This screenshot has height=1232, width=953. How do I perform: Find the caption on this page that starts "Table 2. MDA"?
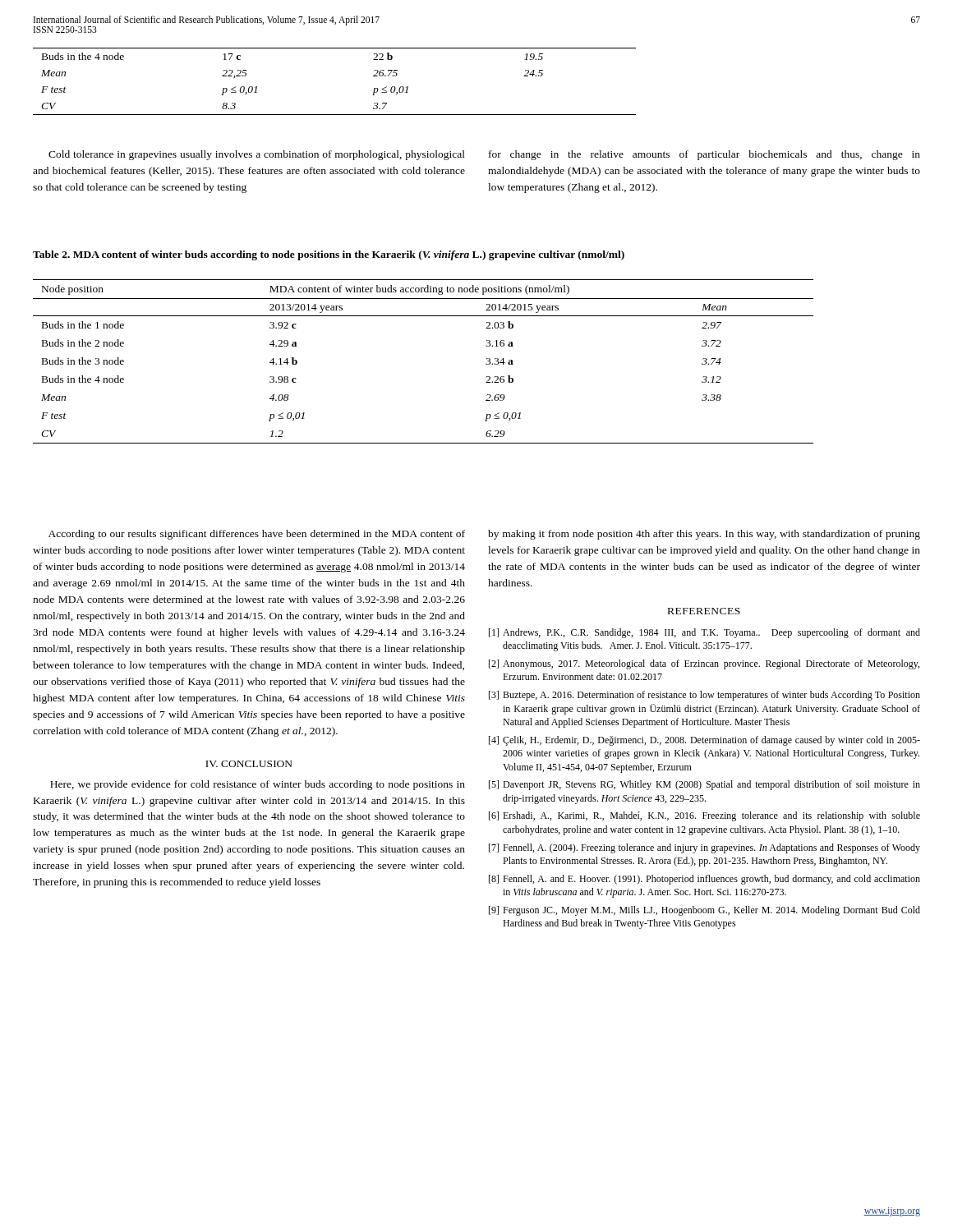[x=329, y=254]
